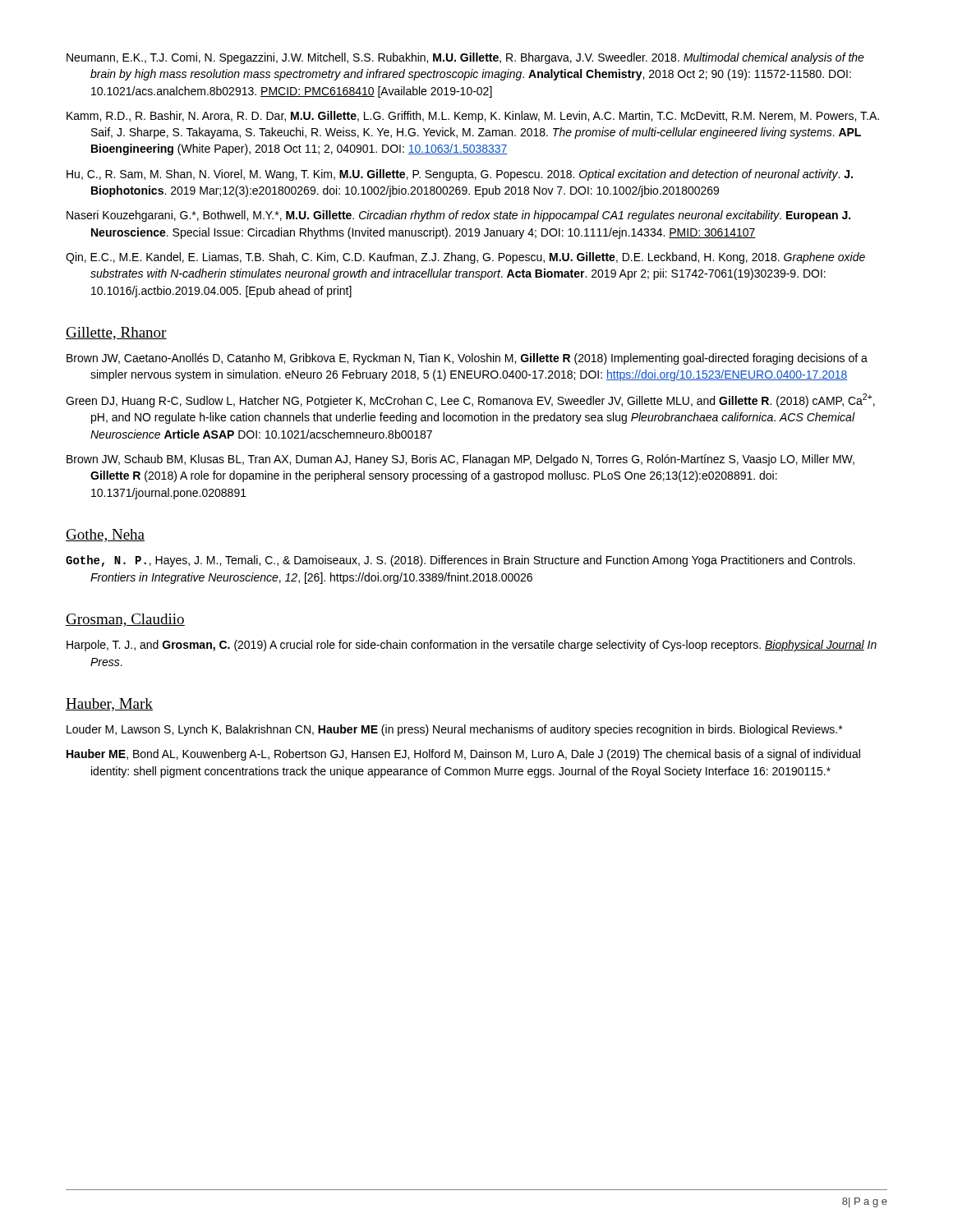The width and height of the screenshot is (953, 1232).
Task: Locate the text starting "Hauber, Mark"
Action: tap(109, 704)
